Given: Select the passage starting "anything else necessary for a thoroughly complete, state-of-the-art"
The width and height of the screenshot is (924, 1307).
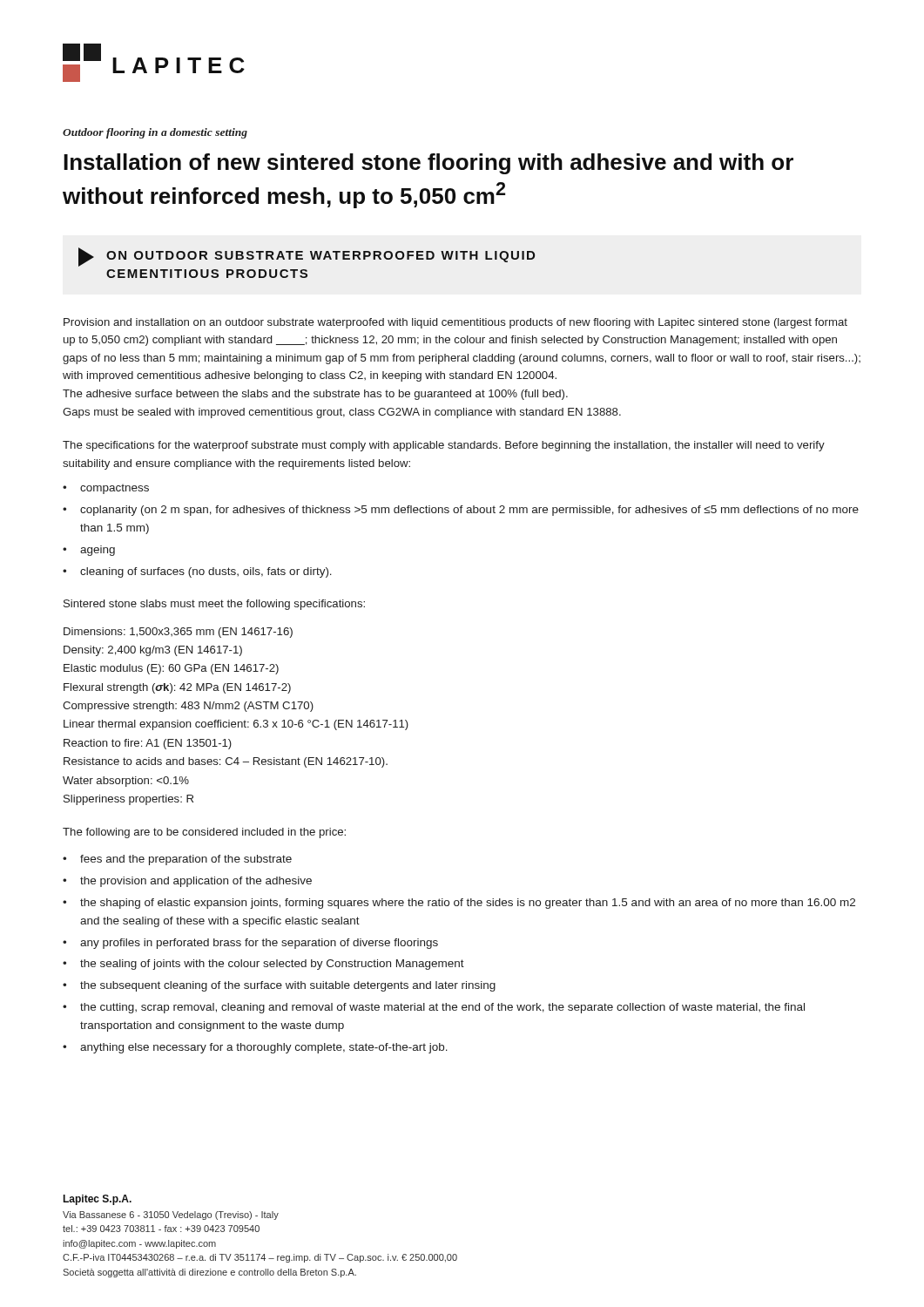Looking at the screenshot, I should (x=264, y=1047).
